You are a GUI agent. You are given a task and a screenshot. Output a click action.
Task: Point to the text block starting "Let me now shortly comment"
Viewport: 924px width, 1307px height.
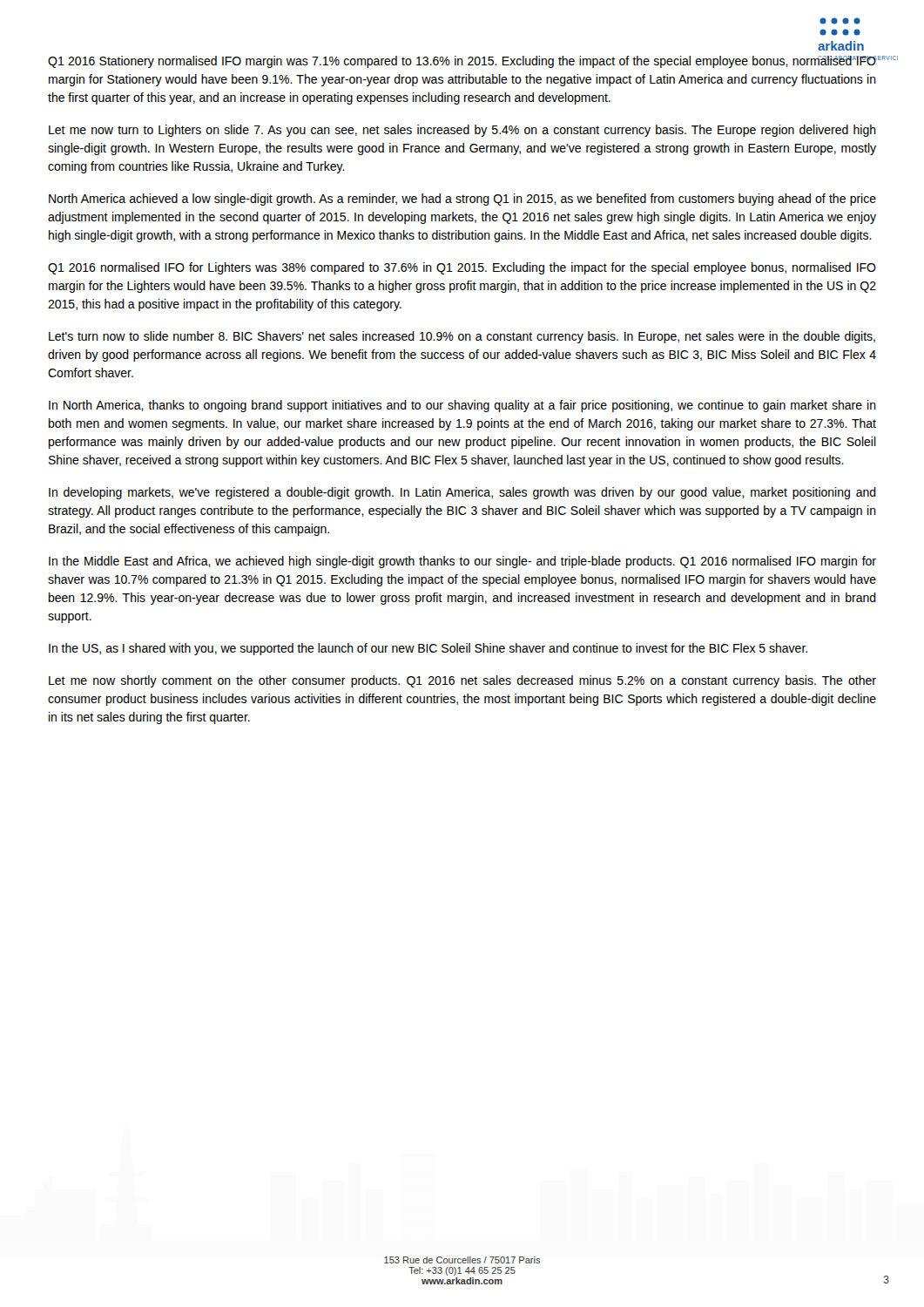click(462, 699)
